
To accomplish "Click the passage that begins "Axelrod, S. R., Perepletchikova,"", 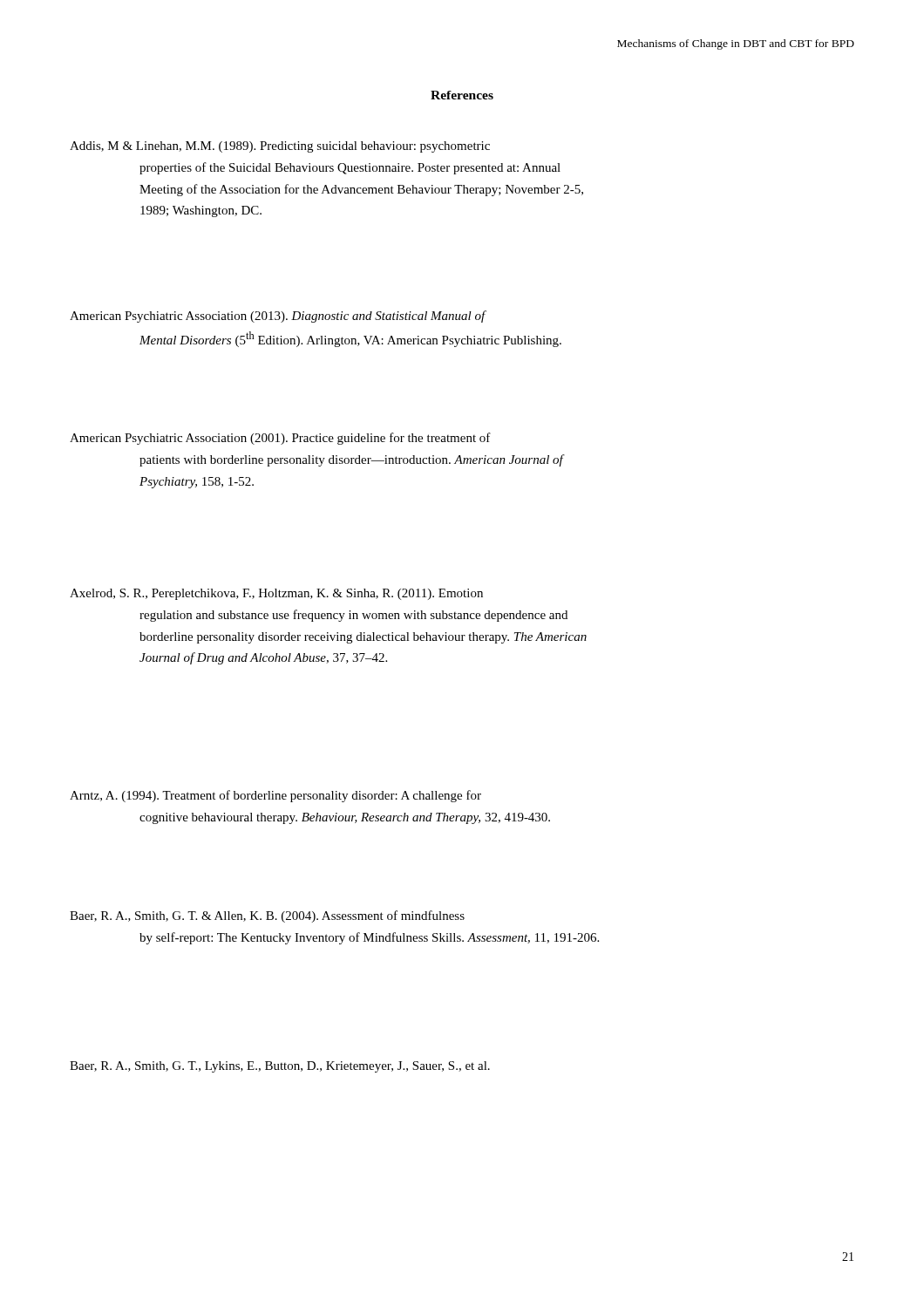I will point(462,627).
